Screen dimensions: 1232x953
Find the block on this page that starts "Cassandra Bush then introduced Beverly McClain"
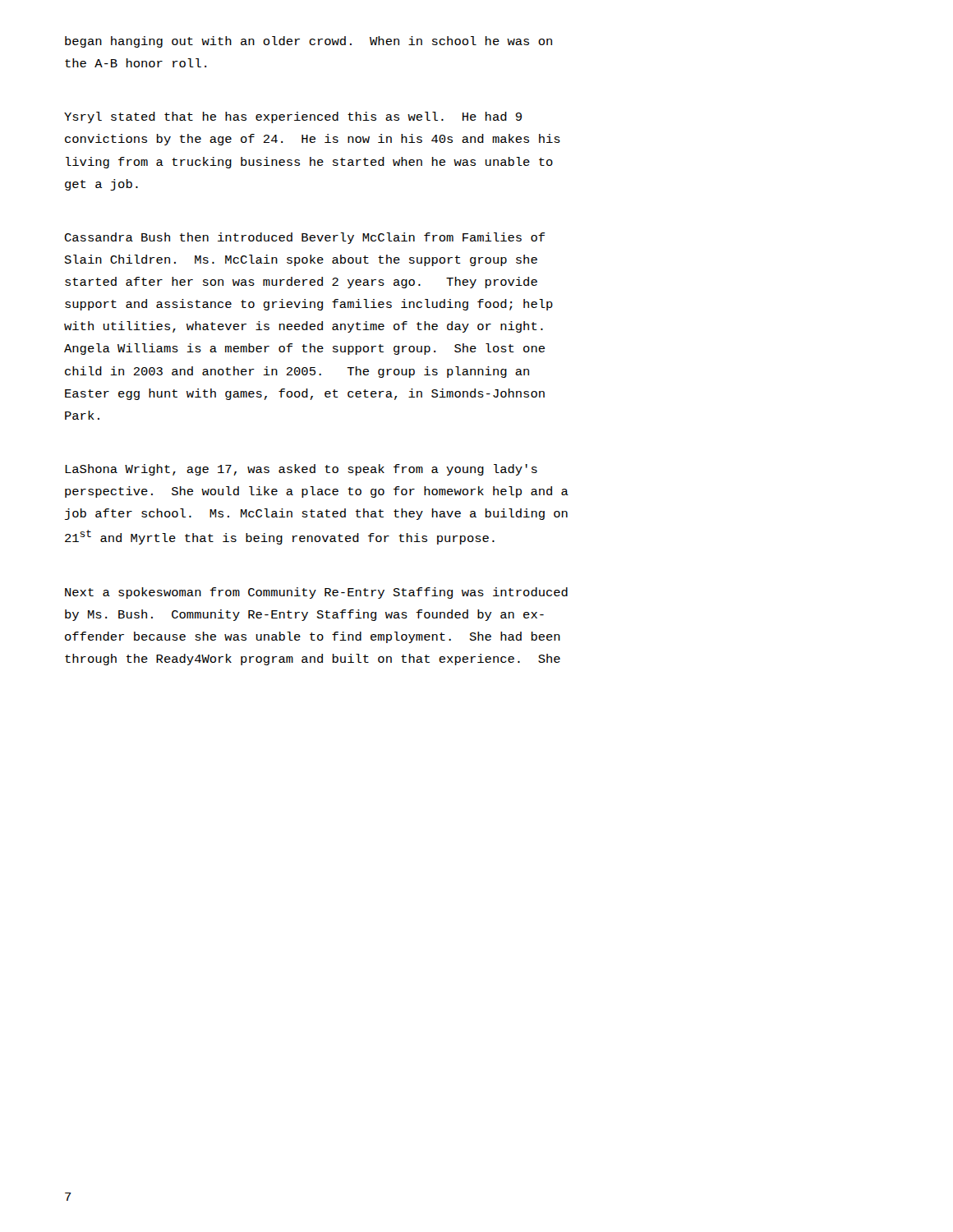(309, 327)
